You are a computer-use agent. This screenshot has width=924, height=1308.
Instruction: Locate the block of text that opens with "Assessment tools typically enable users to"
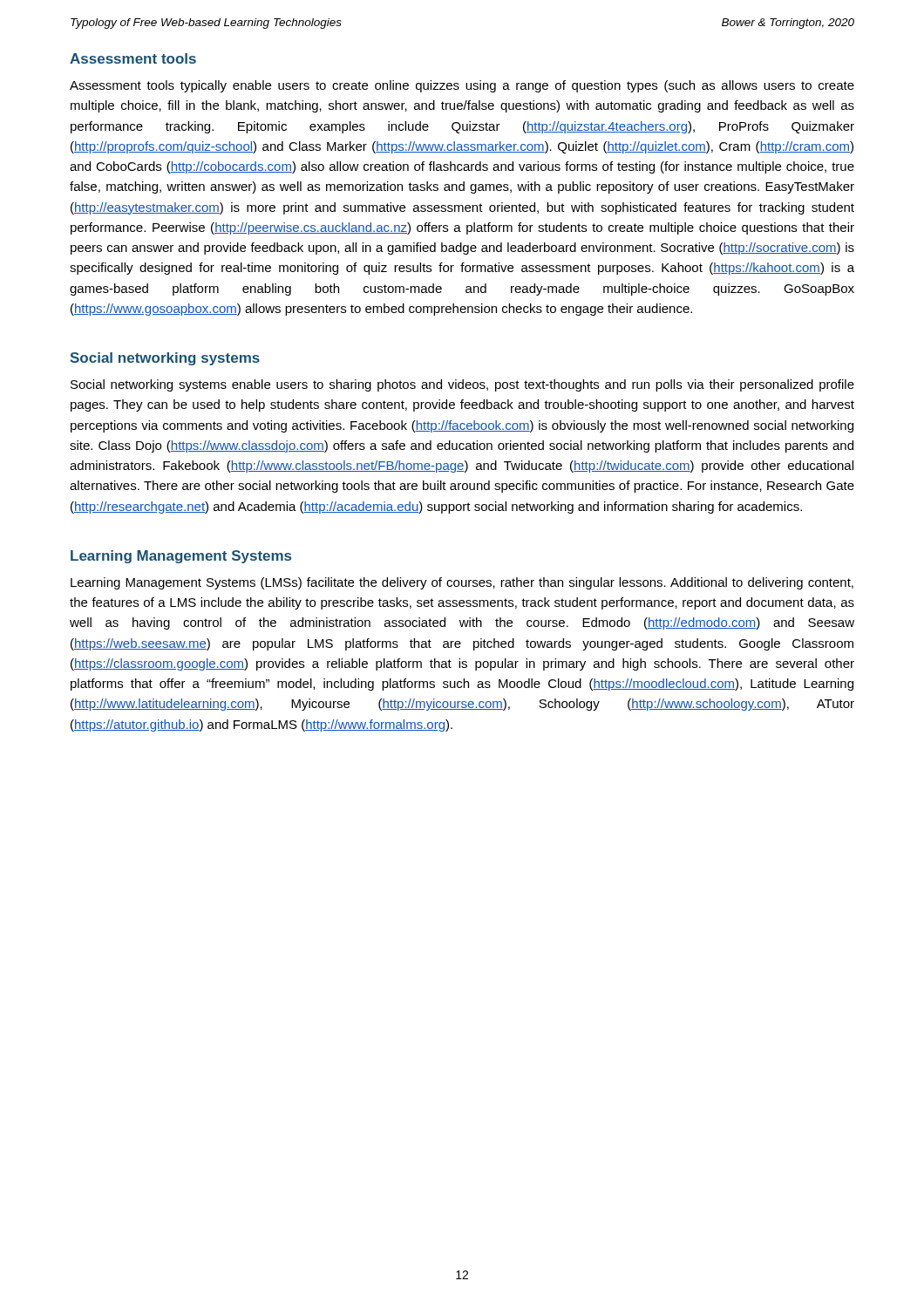point(462,197)
